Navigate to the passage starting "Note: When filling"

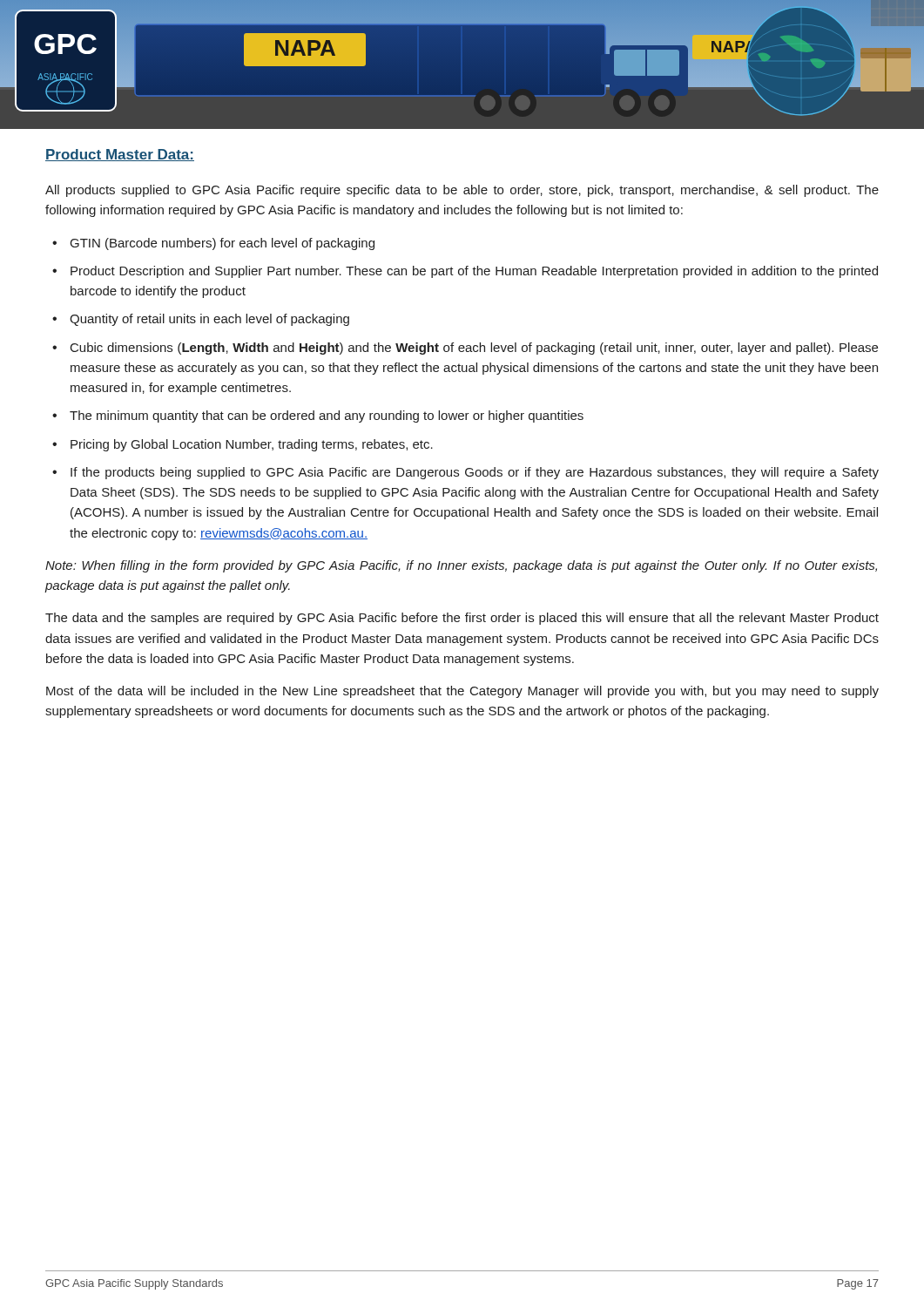click(x=462, y=575)
